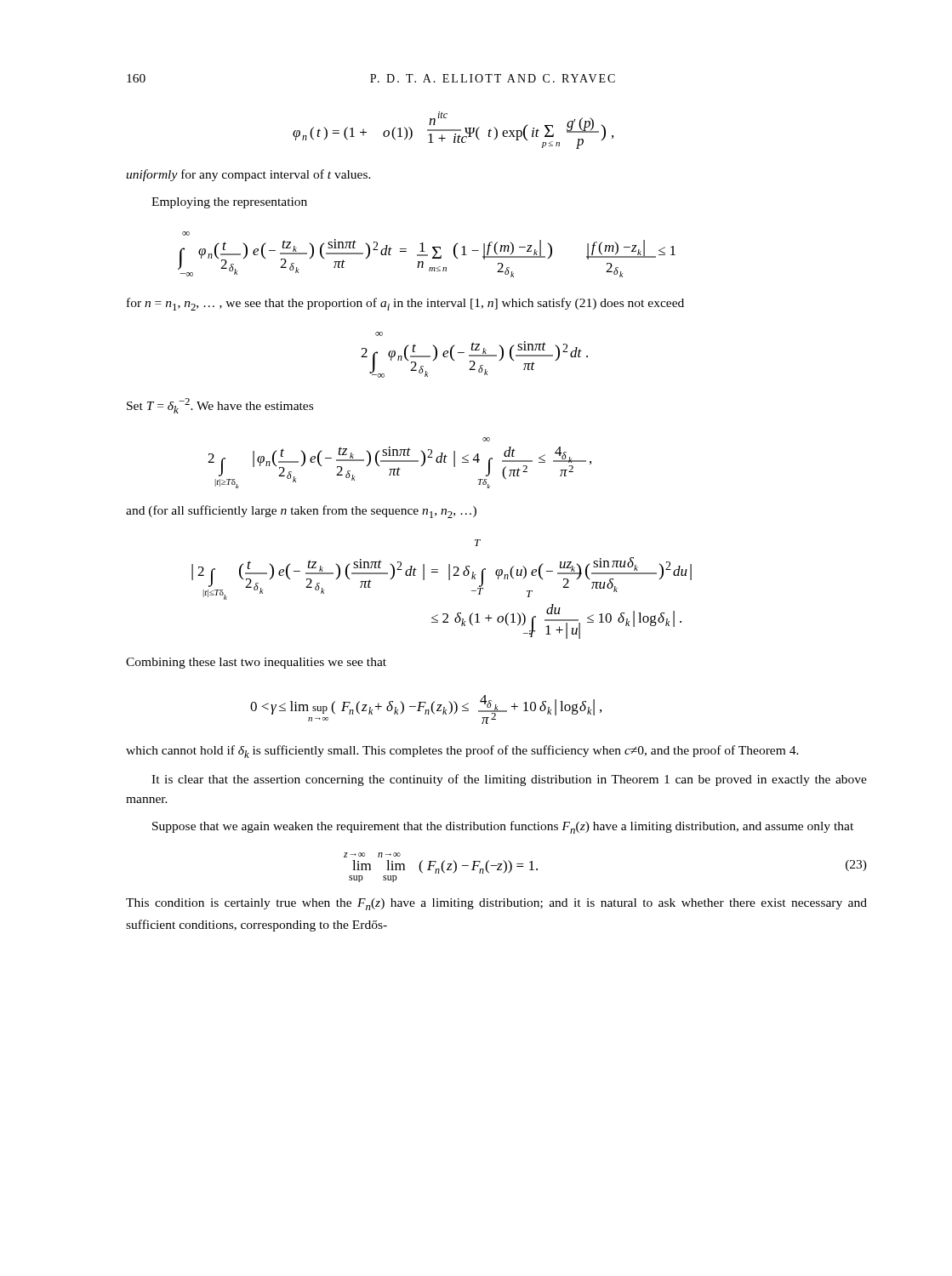Where is the passage that starts "and (for all sufficiently large n taken"?
The image size is (952, 1276).
click(x=301, y=512)
